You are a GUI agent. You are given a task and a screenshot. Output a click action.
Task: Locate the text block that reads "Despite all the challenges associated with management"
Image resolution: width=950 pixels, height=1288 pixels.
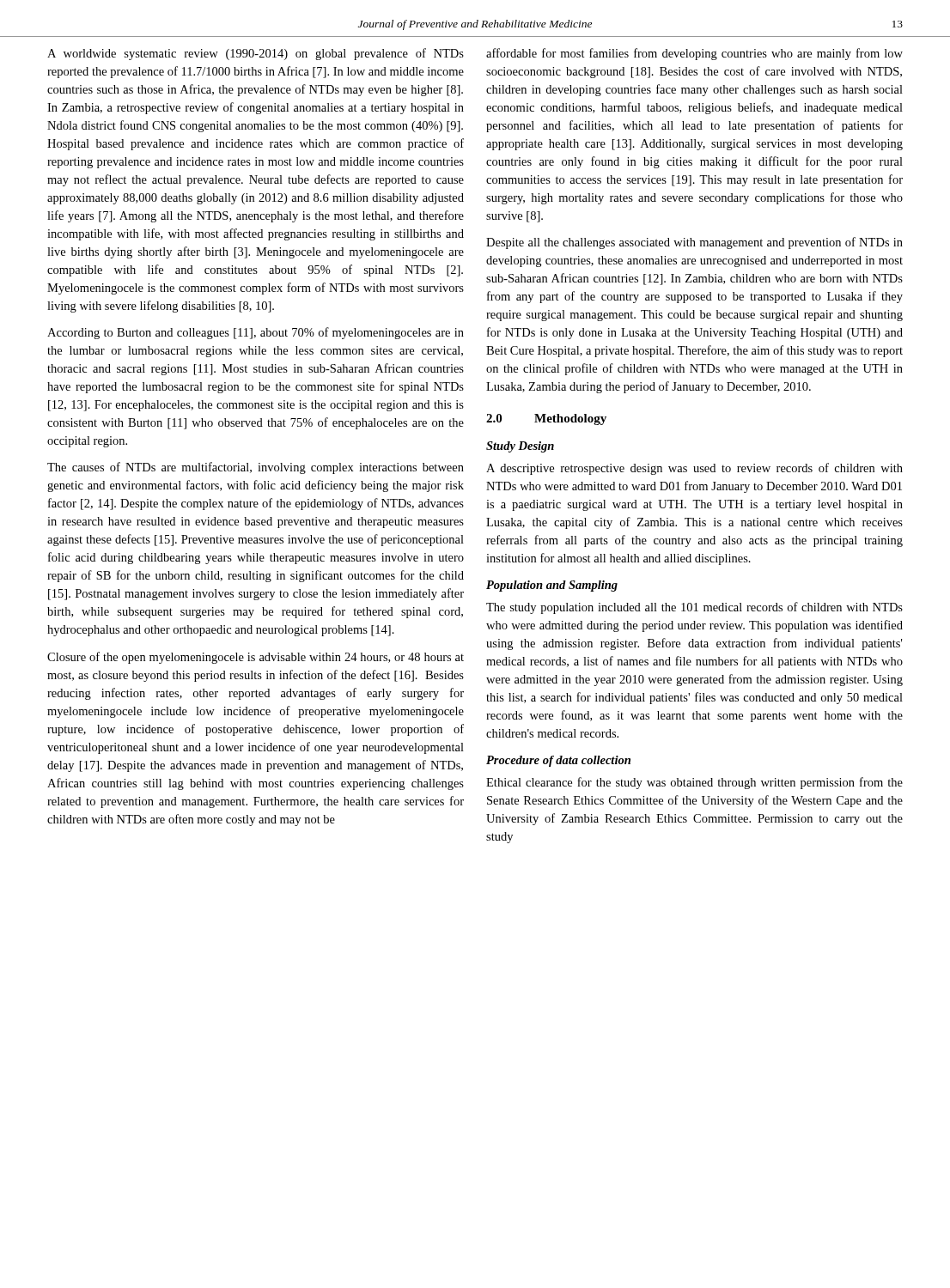pos(694,315)
